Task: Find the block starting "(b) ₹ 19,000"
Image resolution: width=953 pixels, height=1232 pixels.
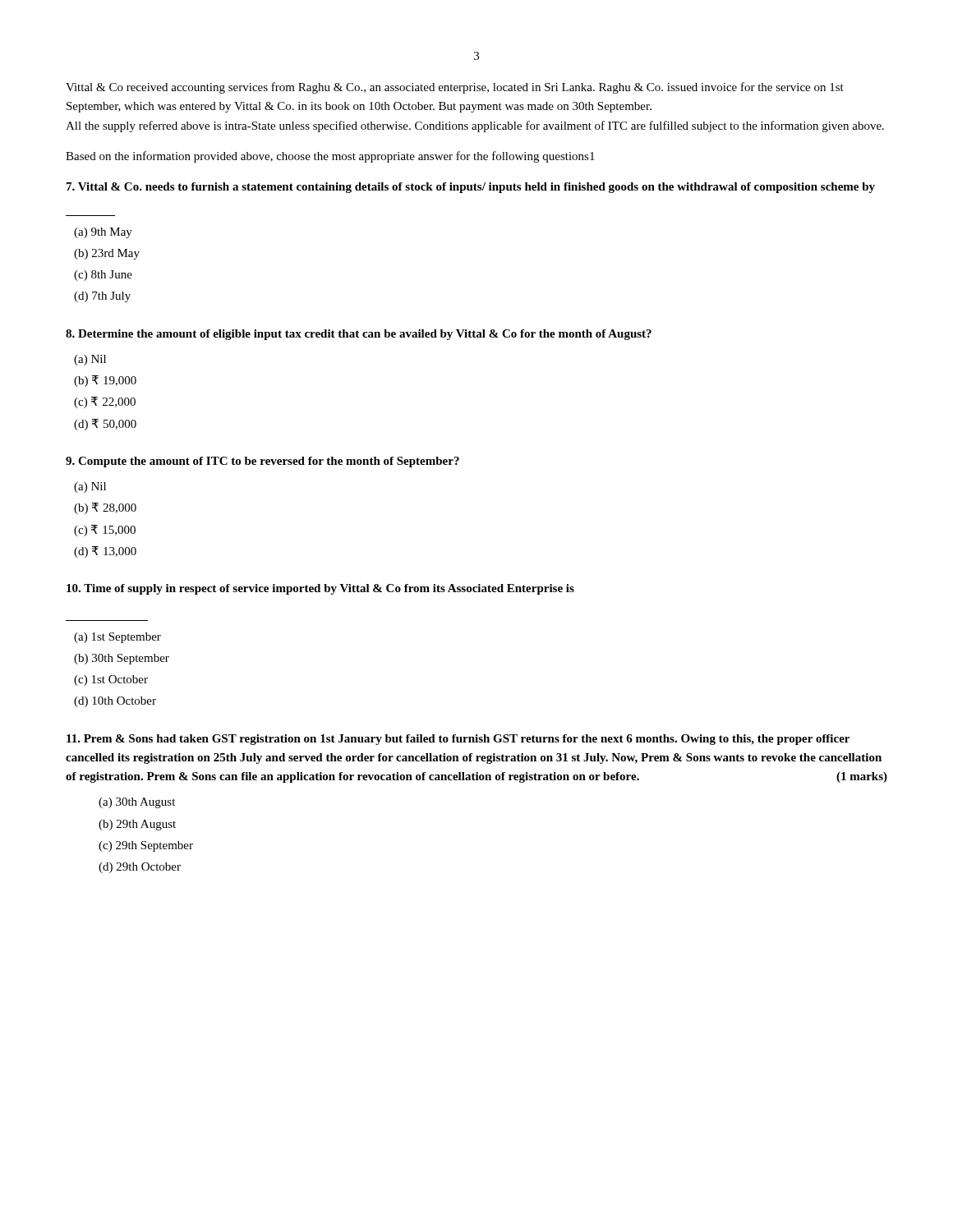Action: (105, 380)
